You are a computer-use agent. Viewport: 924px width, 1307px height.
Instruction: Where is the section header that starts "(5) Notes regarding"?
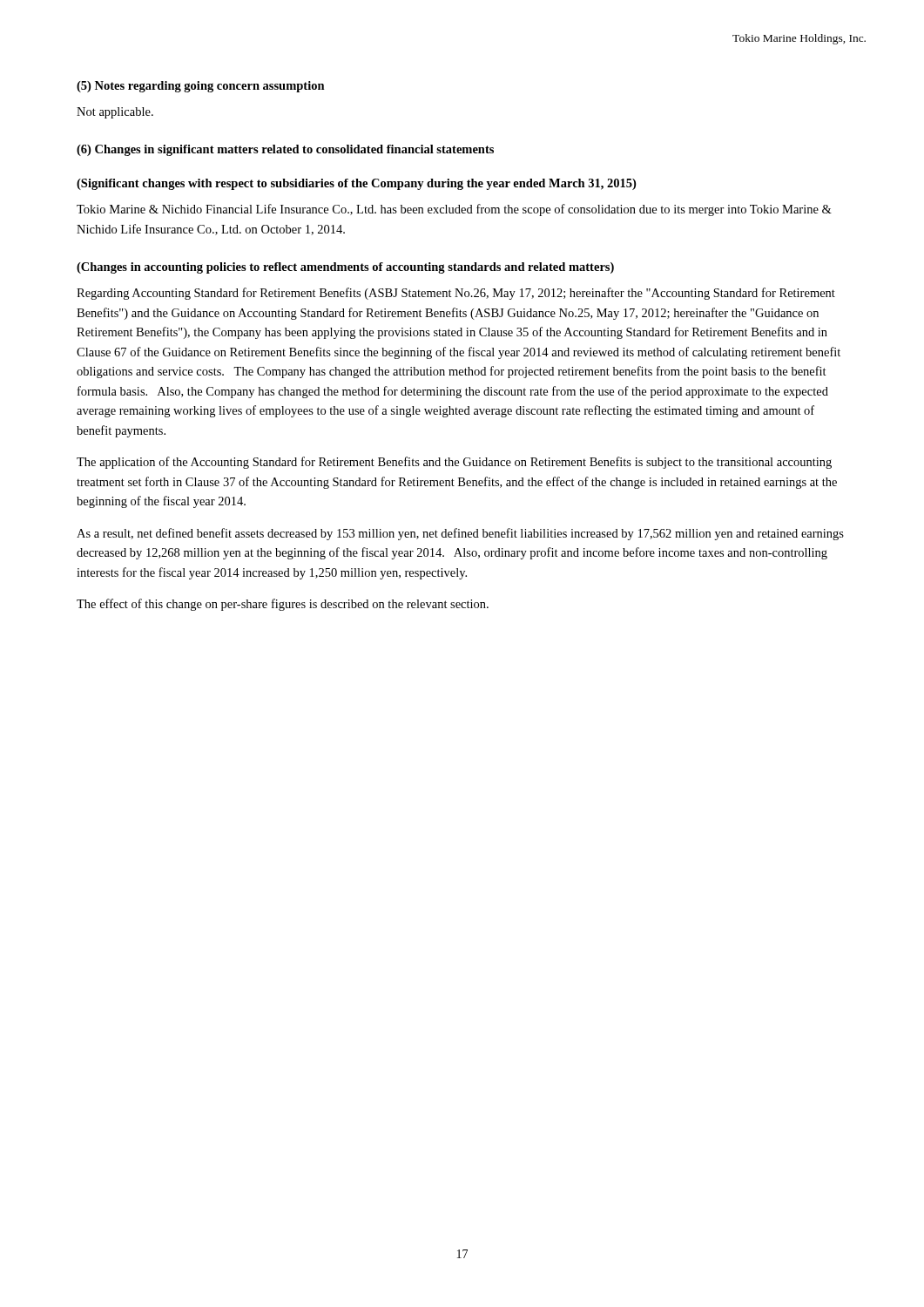pyautogui.click(x=201, y=85)
